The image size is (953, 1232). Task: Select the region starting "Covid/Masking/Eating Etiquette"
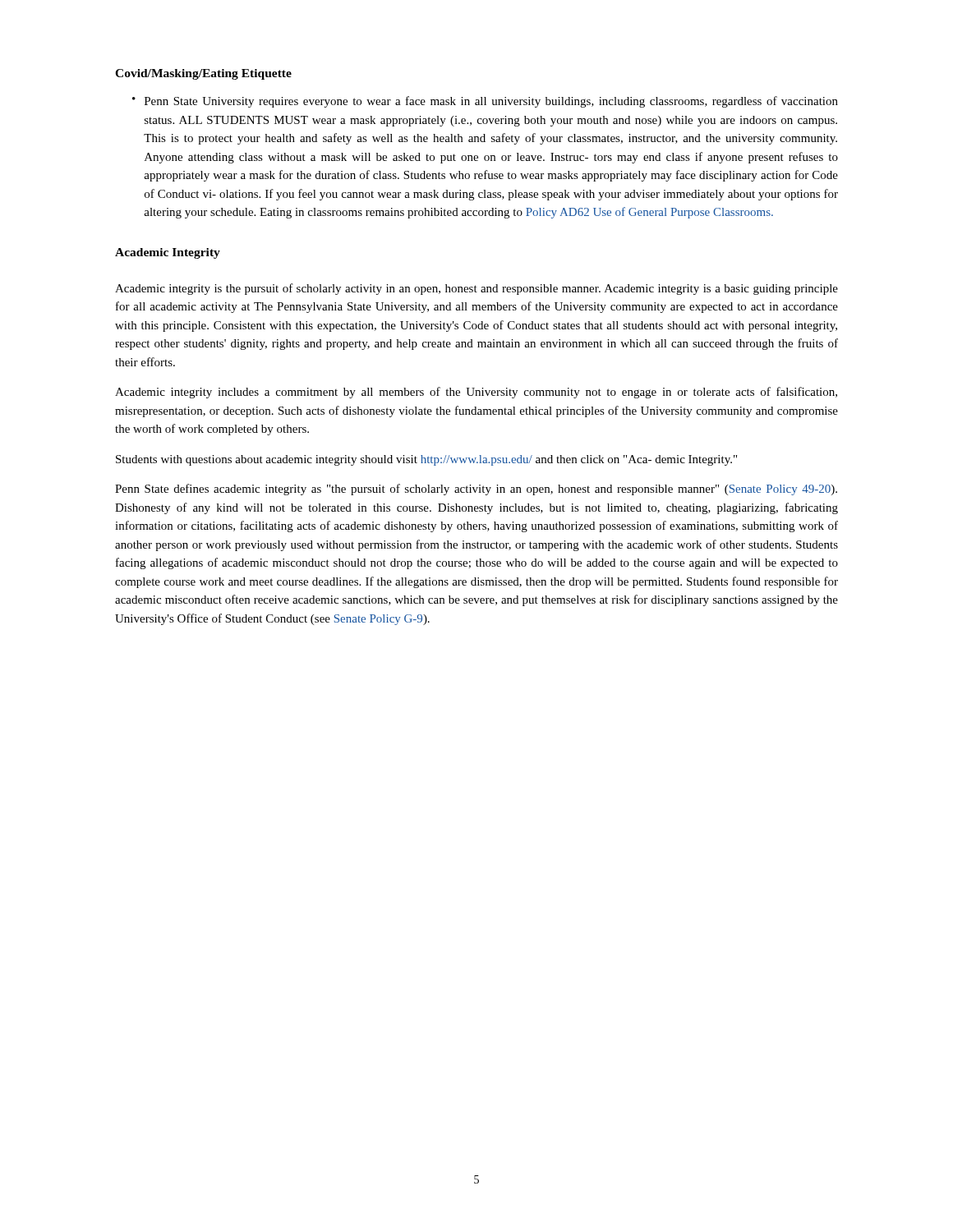203,73
